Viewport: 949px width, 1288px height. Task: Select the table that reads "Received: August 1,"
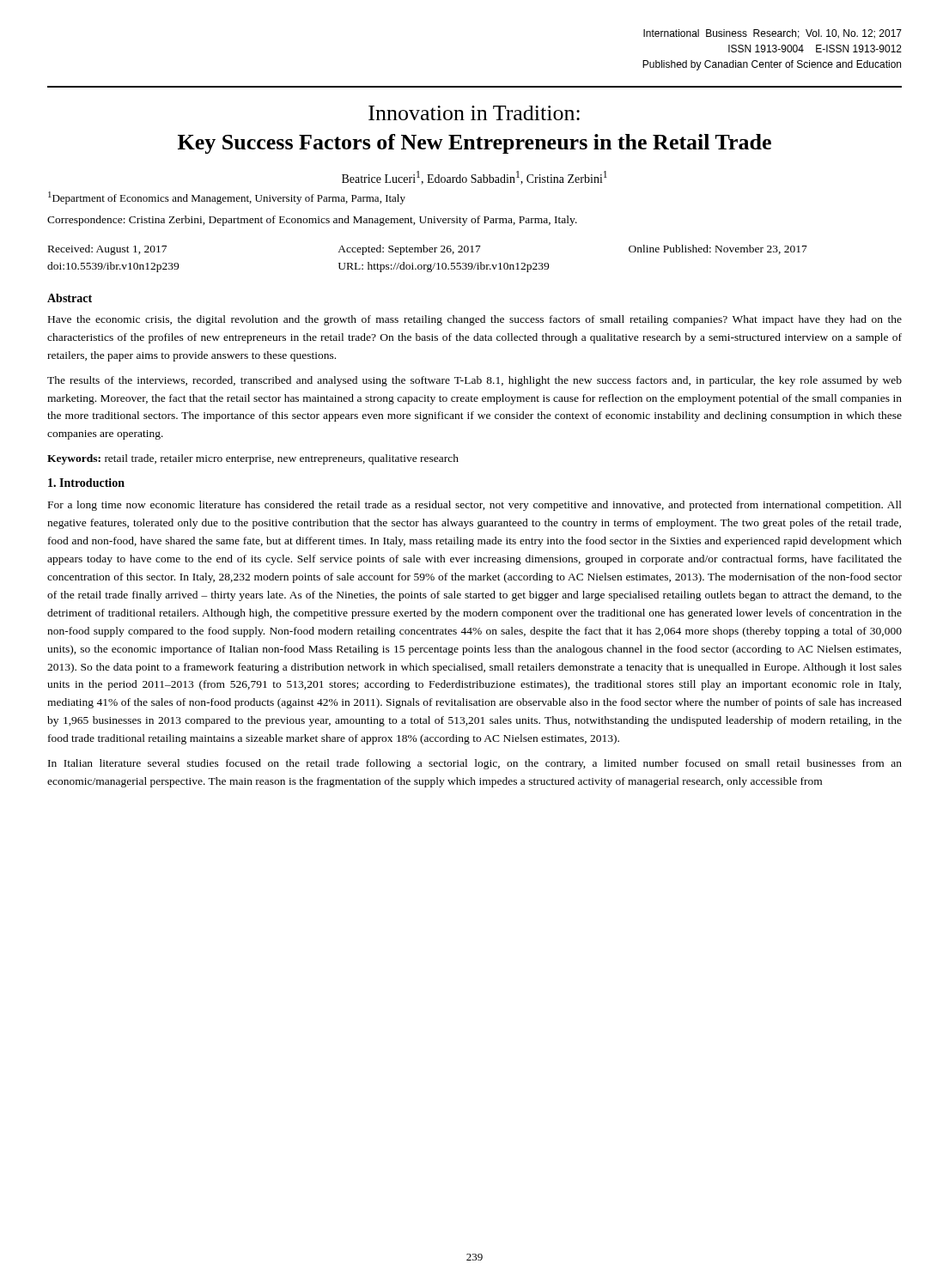474,257
